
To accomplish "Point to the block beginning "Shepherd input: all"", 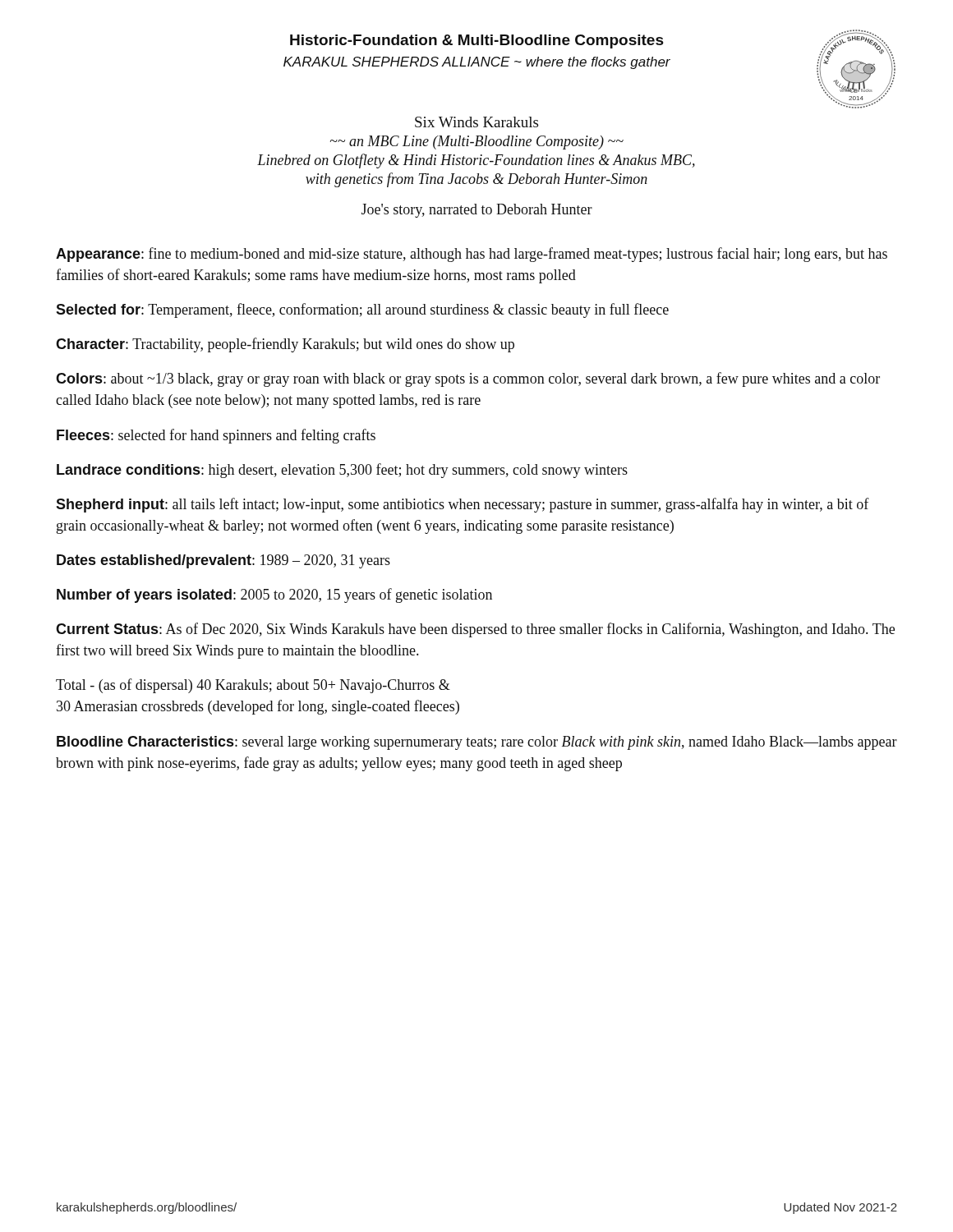I will pos(462,515).
